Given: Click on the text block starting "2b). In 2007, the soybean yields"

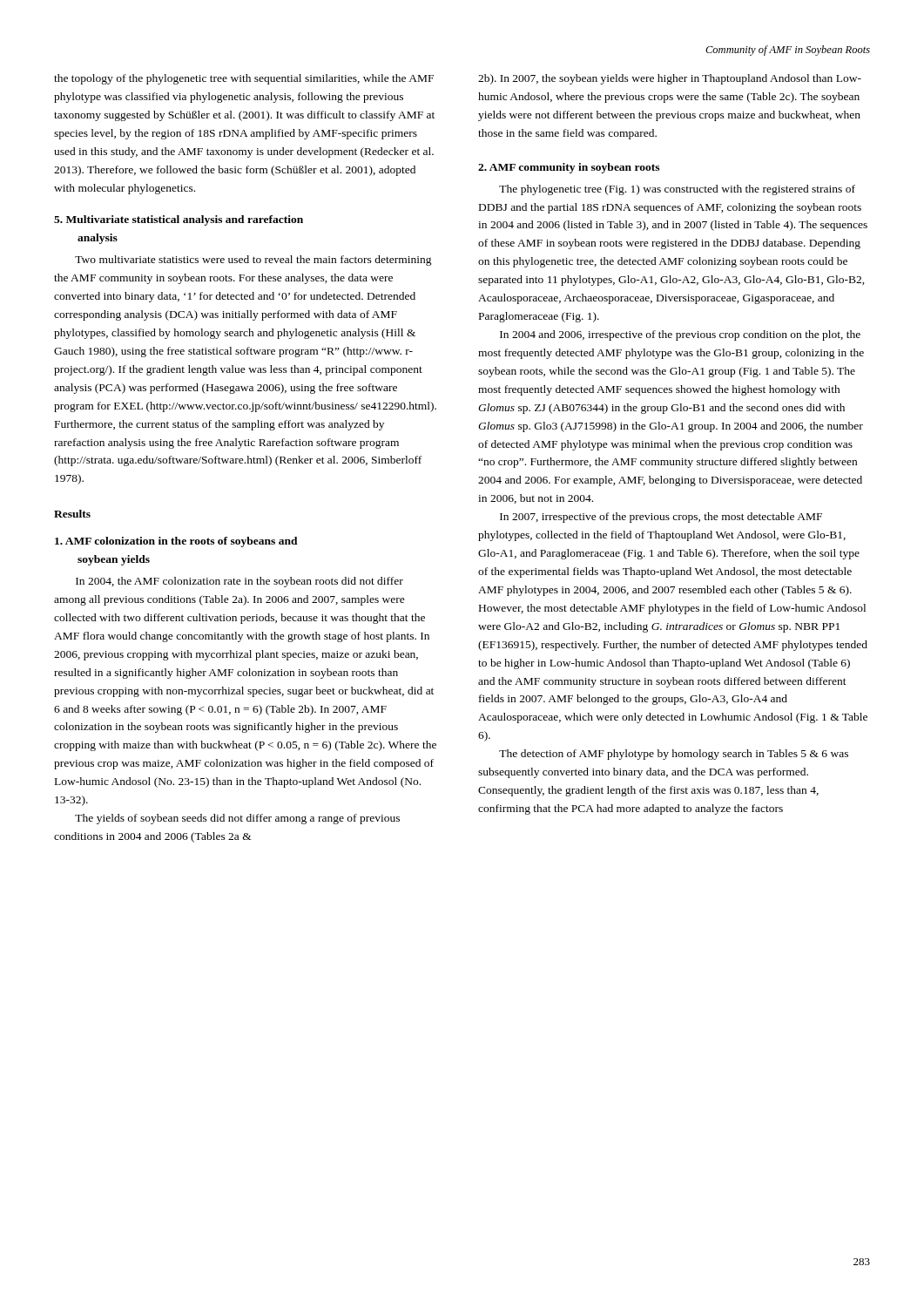Looking at the screenshot, I should click(x=674, y=106).
